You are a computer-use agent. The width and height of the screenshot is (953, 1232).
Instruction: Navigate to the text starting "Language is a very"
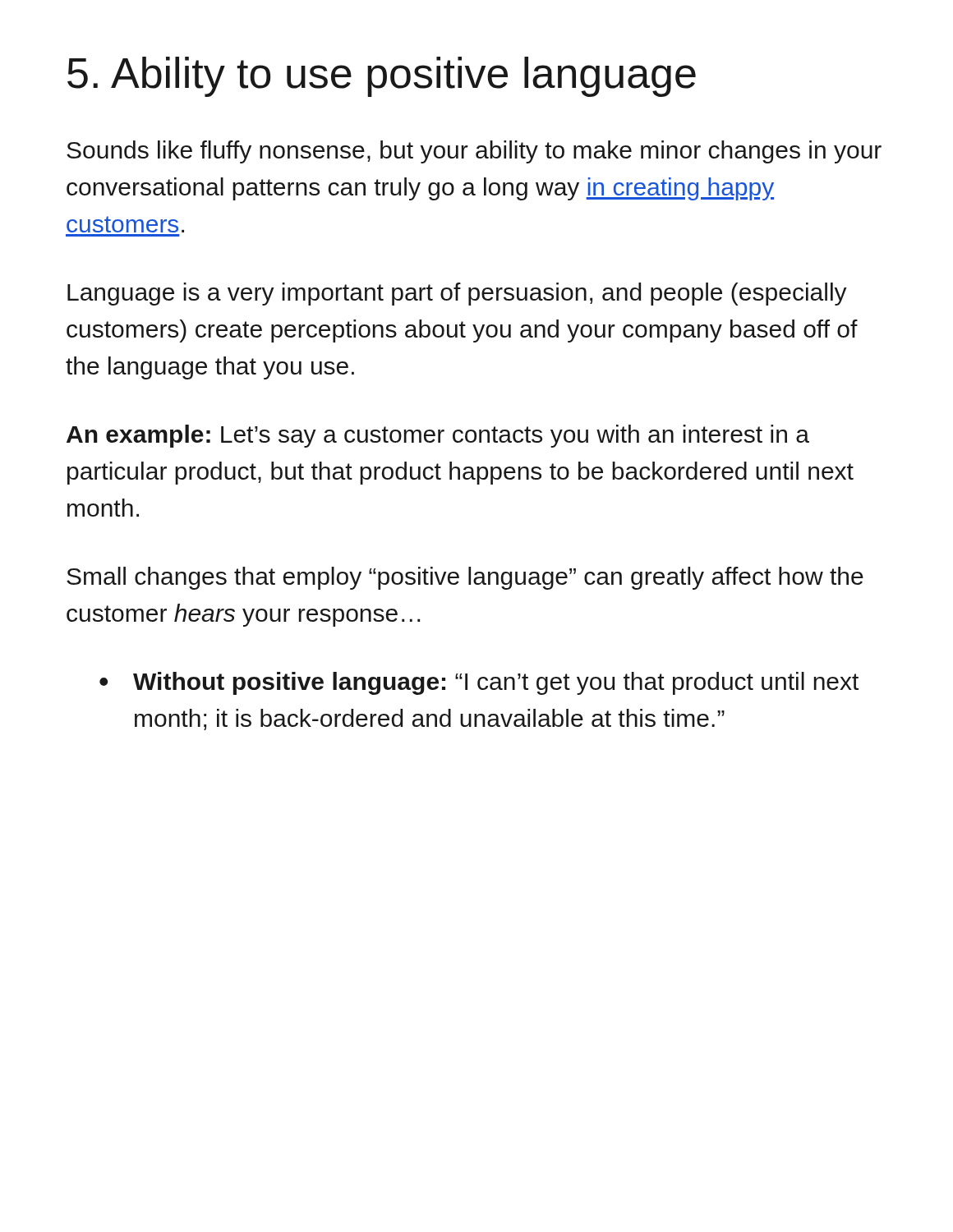pyautogui.click(x=461, y=329)
